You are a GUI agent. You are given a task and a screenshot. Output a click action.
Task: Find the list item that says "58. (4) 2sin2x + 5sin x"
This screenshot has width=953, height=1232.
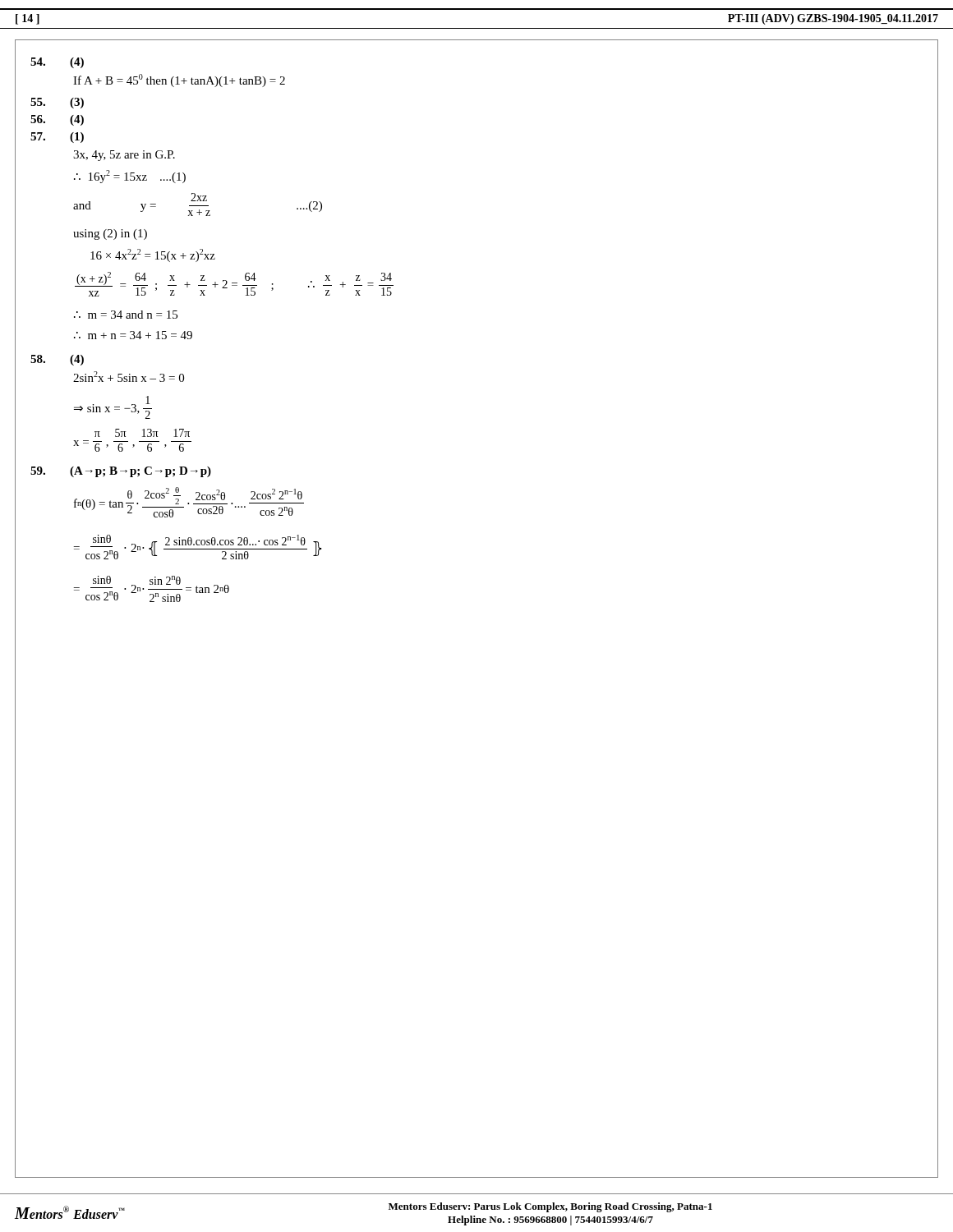tap(111, 403)
